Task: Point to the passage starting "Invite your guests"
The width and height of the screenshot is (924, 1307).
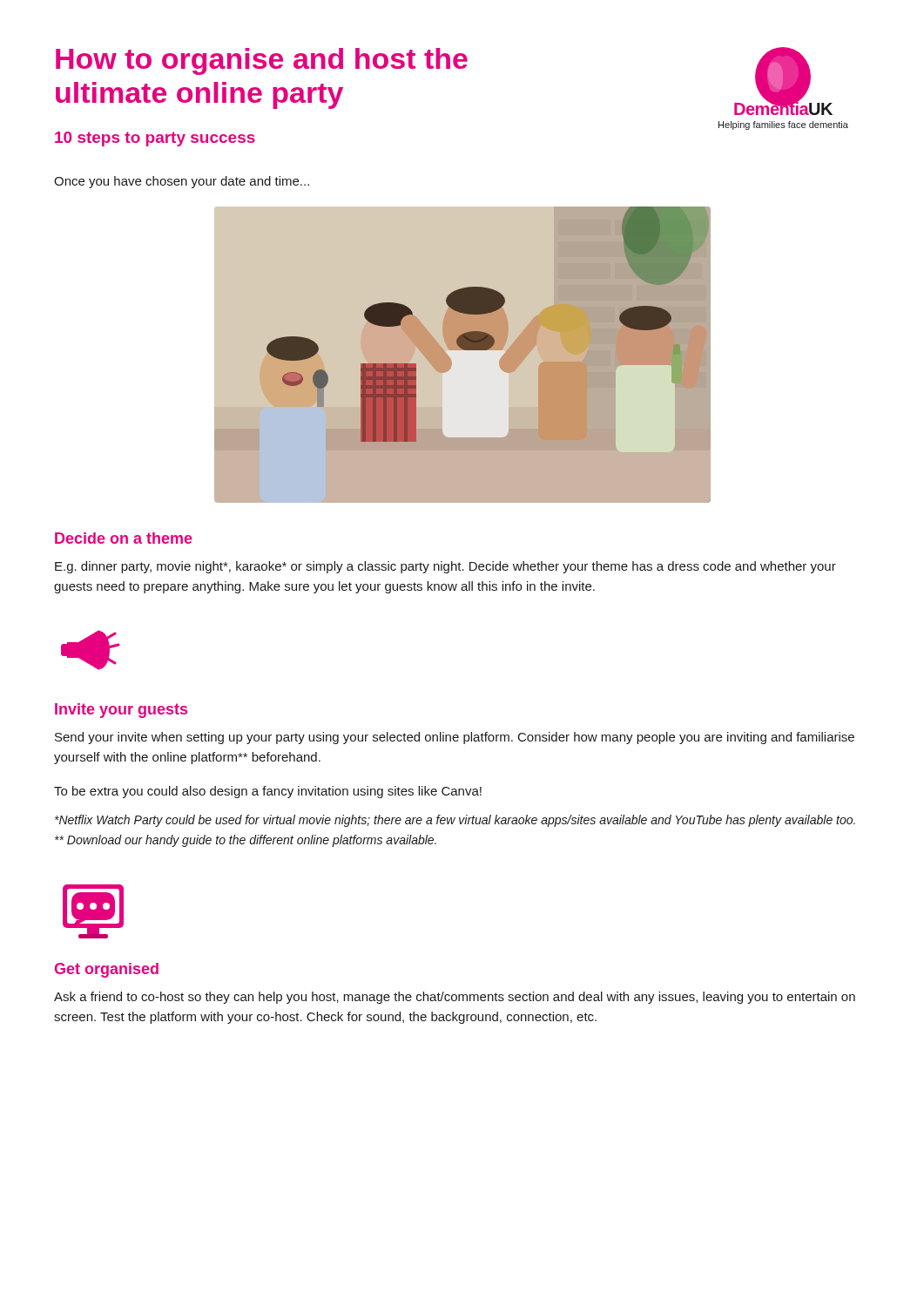Action: click(121, 709)
